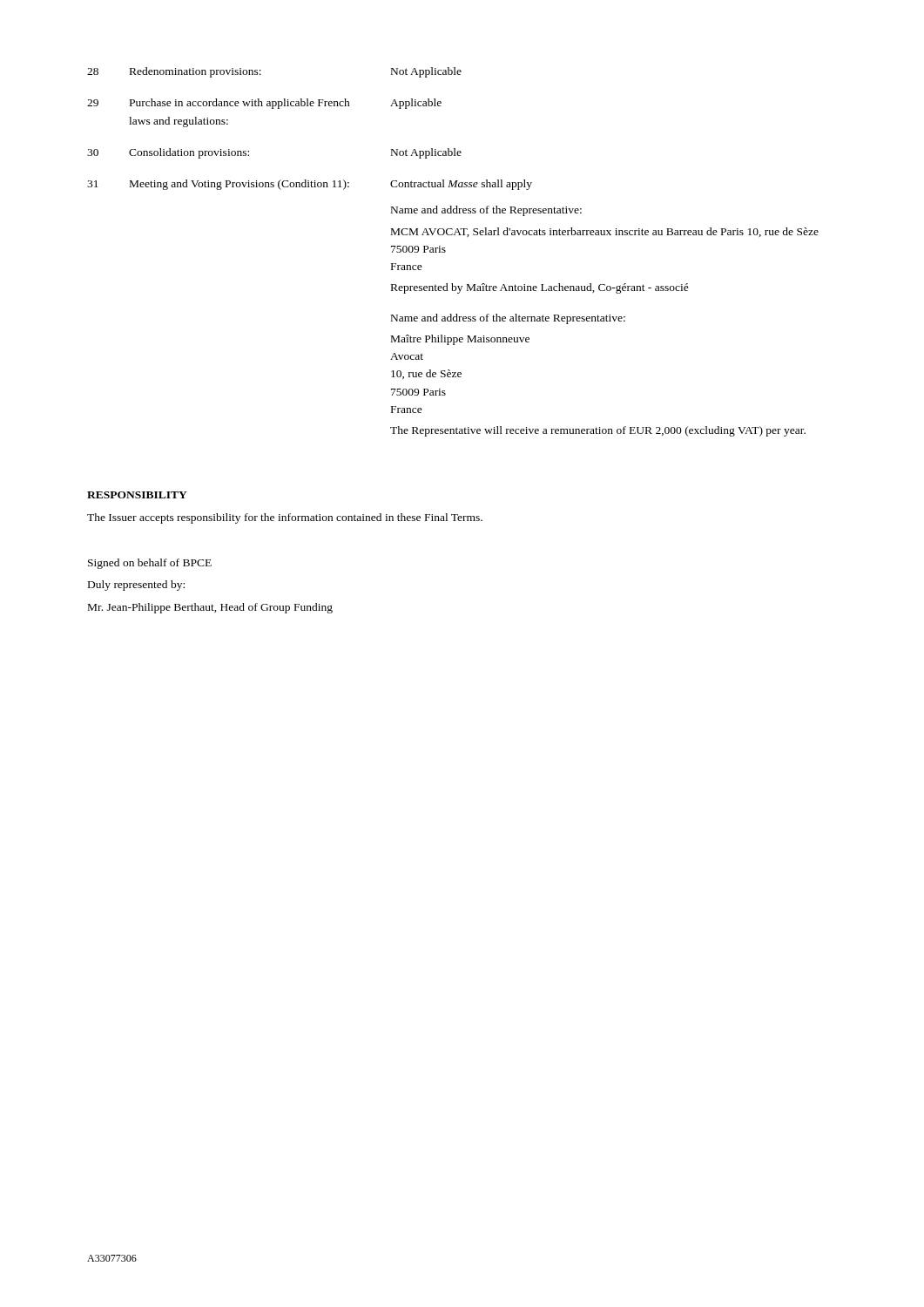Locate the text "Signed on behalf of BPCE"
The width and height of the screenshot is (924, 1307).
click(150, 562)
